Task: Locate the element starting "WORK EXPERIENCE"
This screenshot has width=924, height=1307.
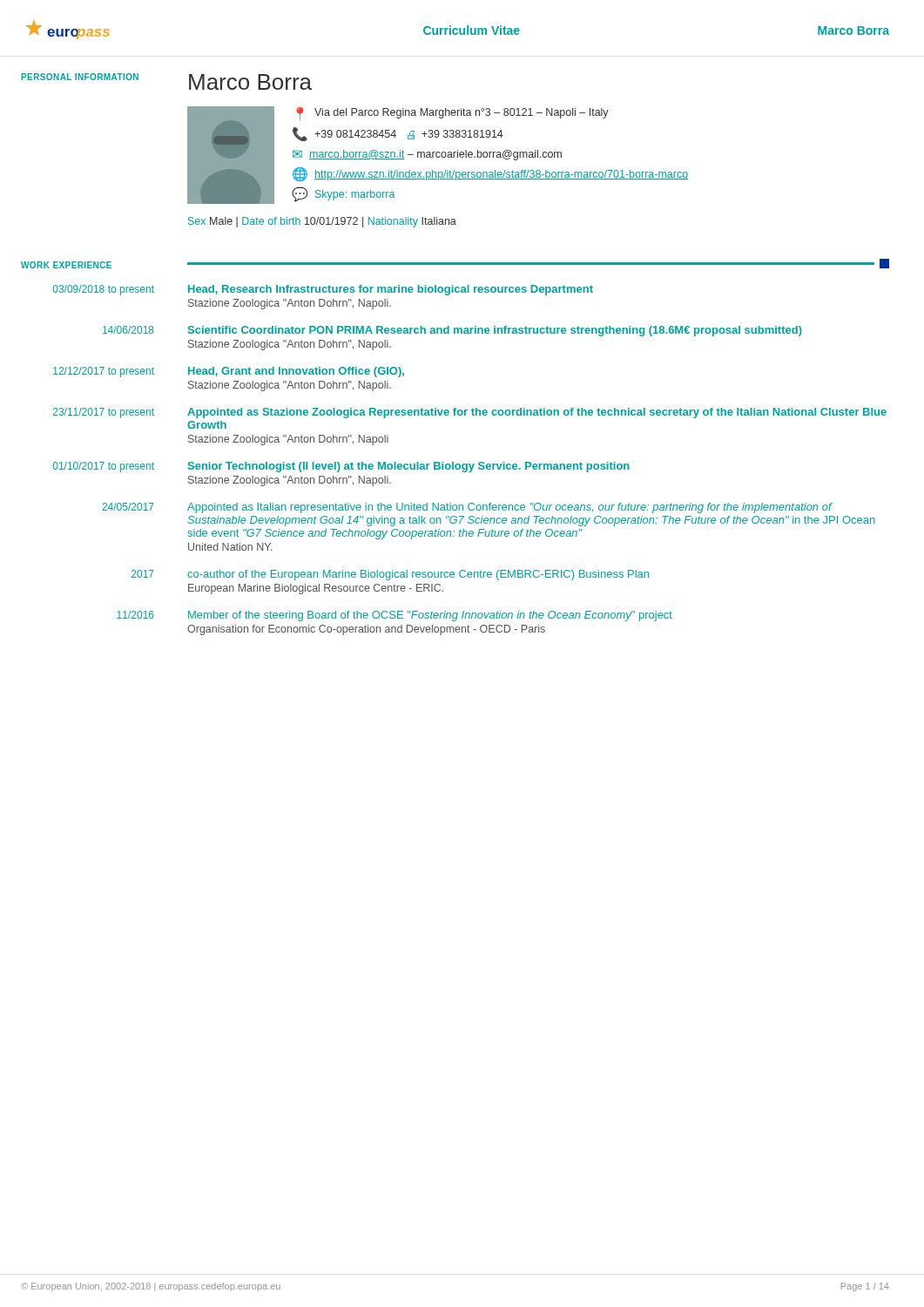Action: [x=67, y=265]
